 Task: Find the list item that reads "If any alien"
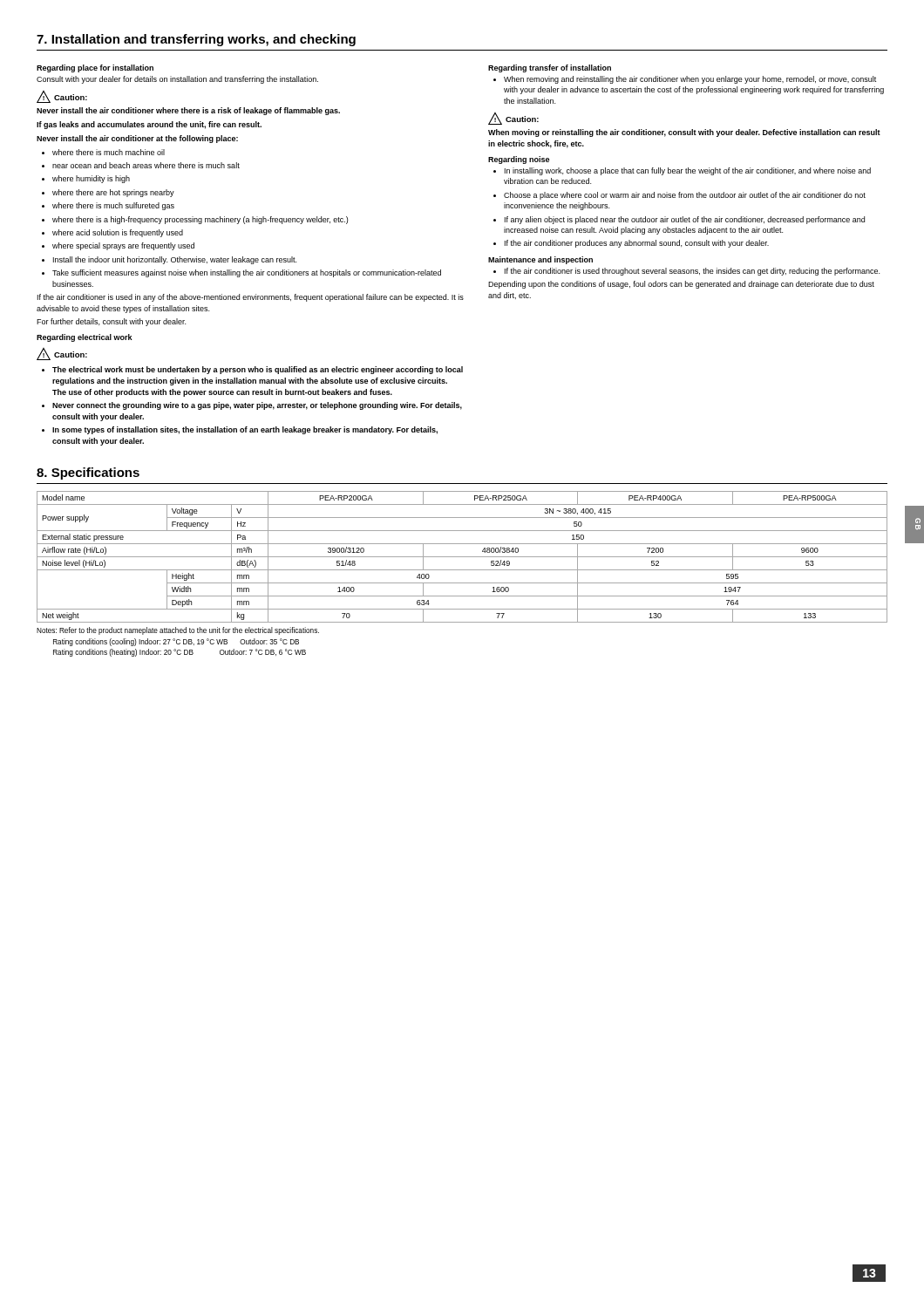691,225
